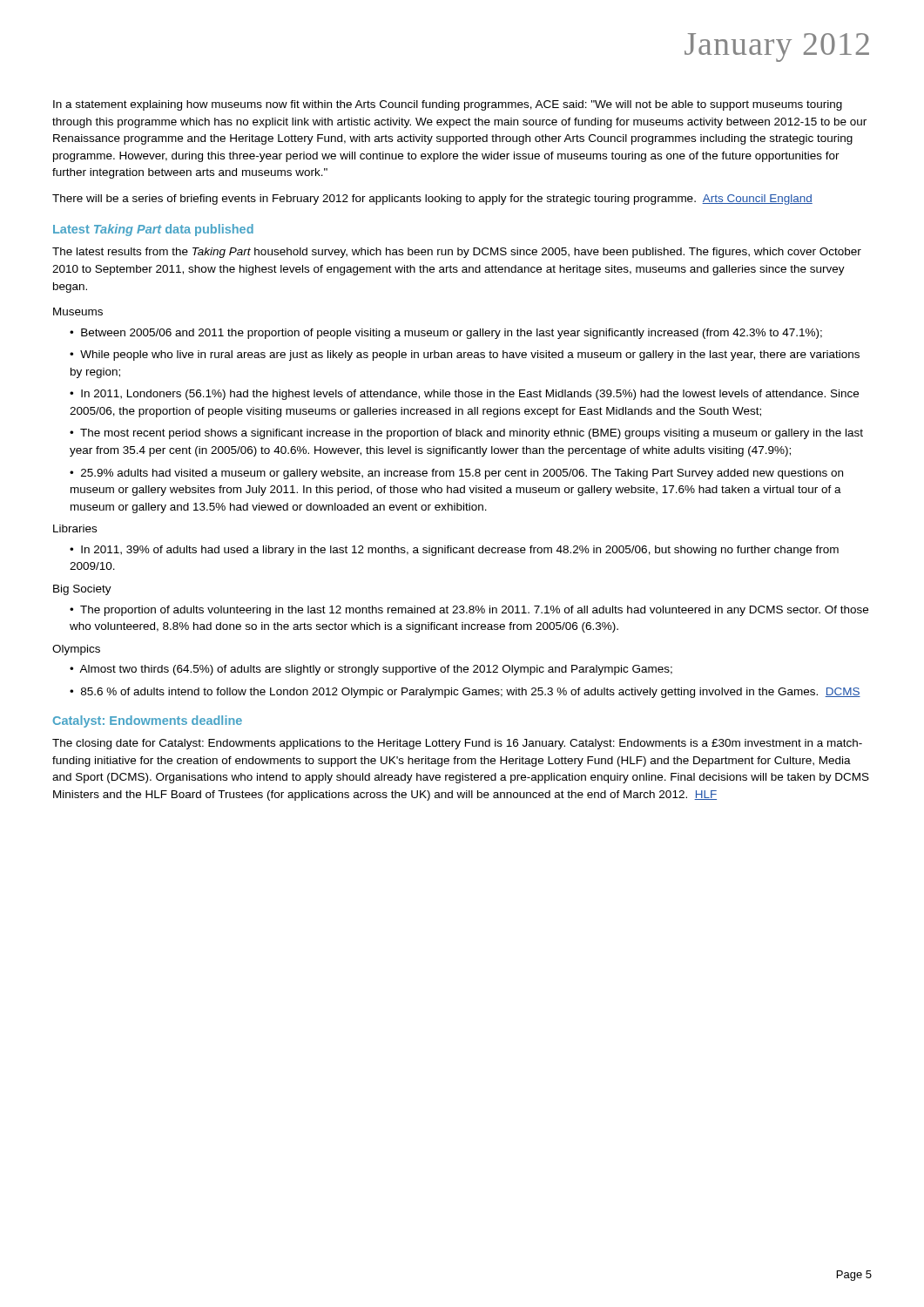Navigate to the element starting "• 85.6 %"
Screen dimensions: 1307x924
click(465, 691)
